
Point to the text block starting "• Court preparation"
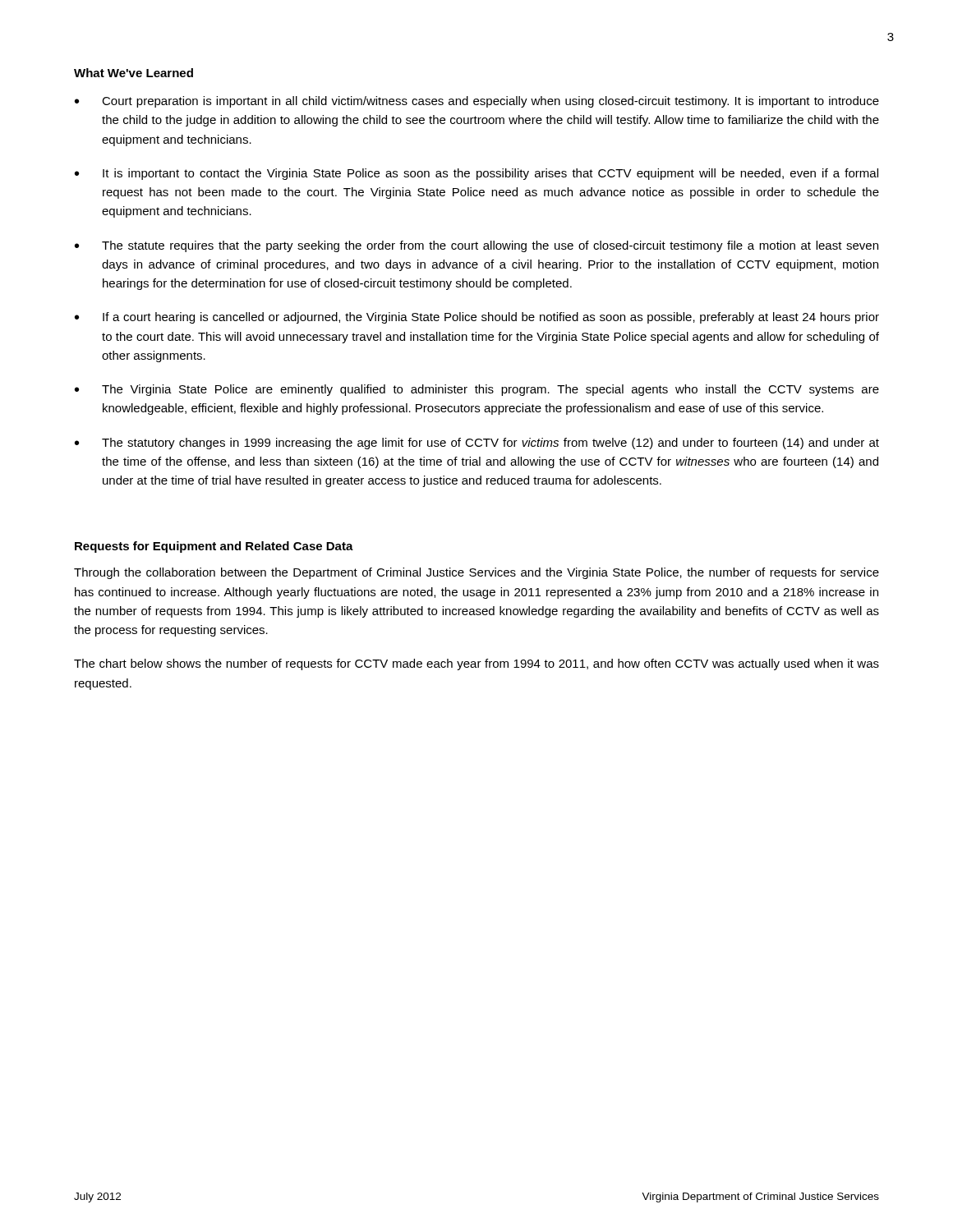pyautogui.click(x=476, y=120)
